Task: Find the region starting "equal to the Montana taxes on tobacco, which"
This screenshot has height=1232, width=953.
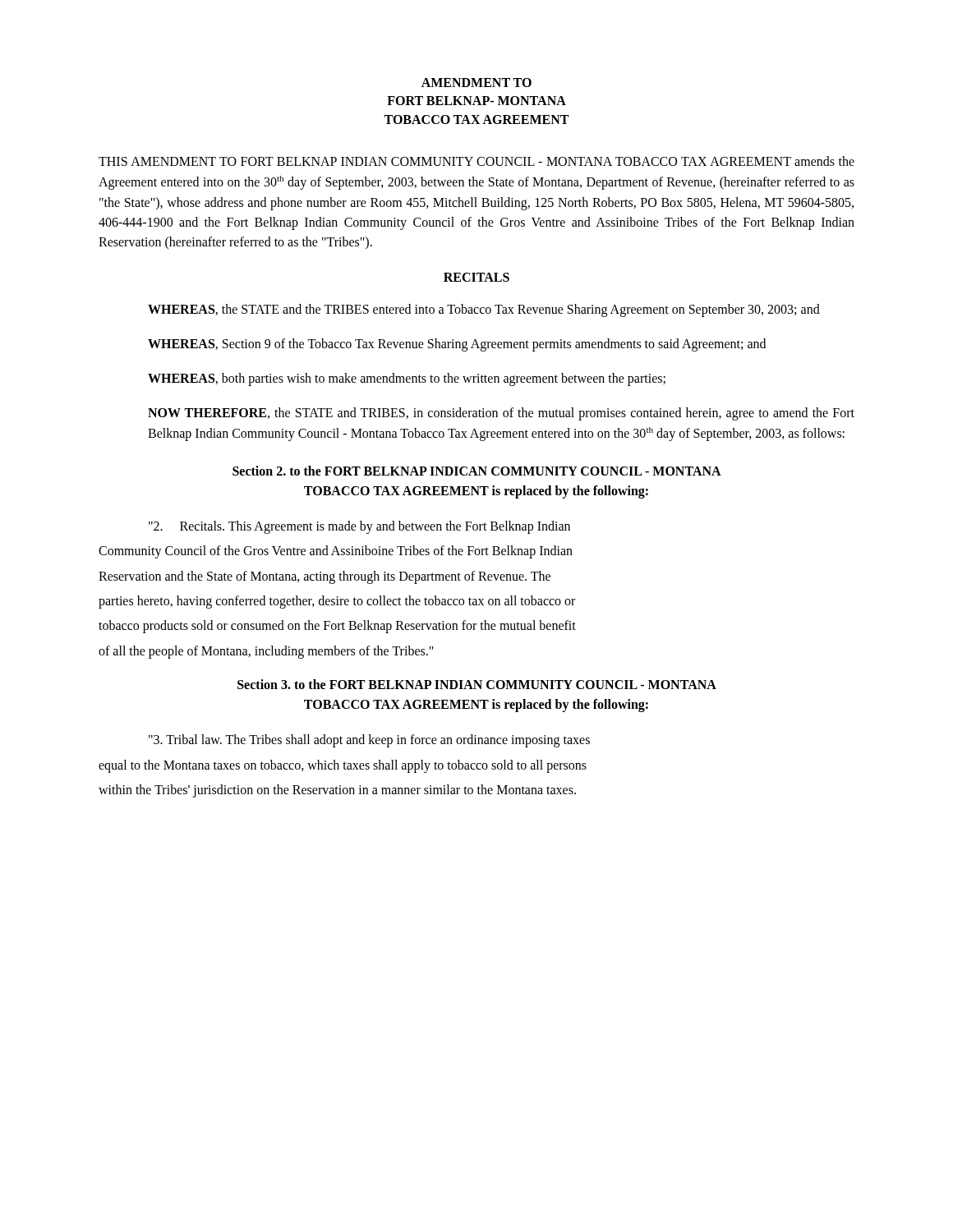Action: click(x=343, y=765)
